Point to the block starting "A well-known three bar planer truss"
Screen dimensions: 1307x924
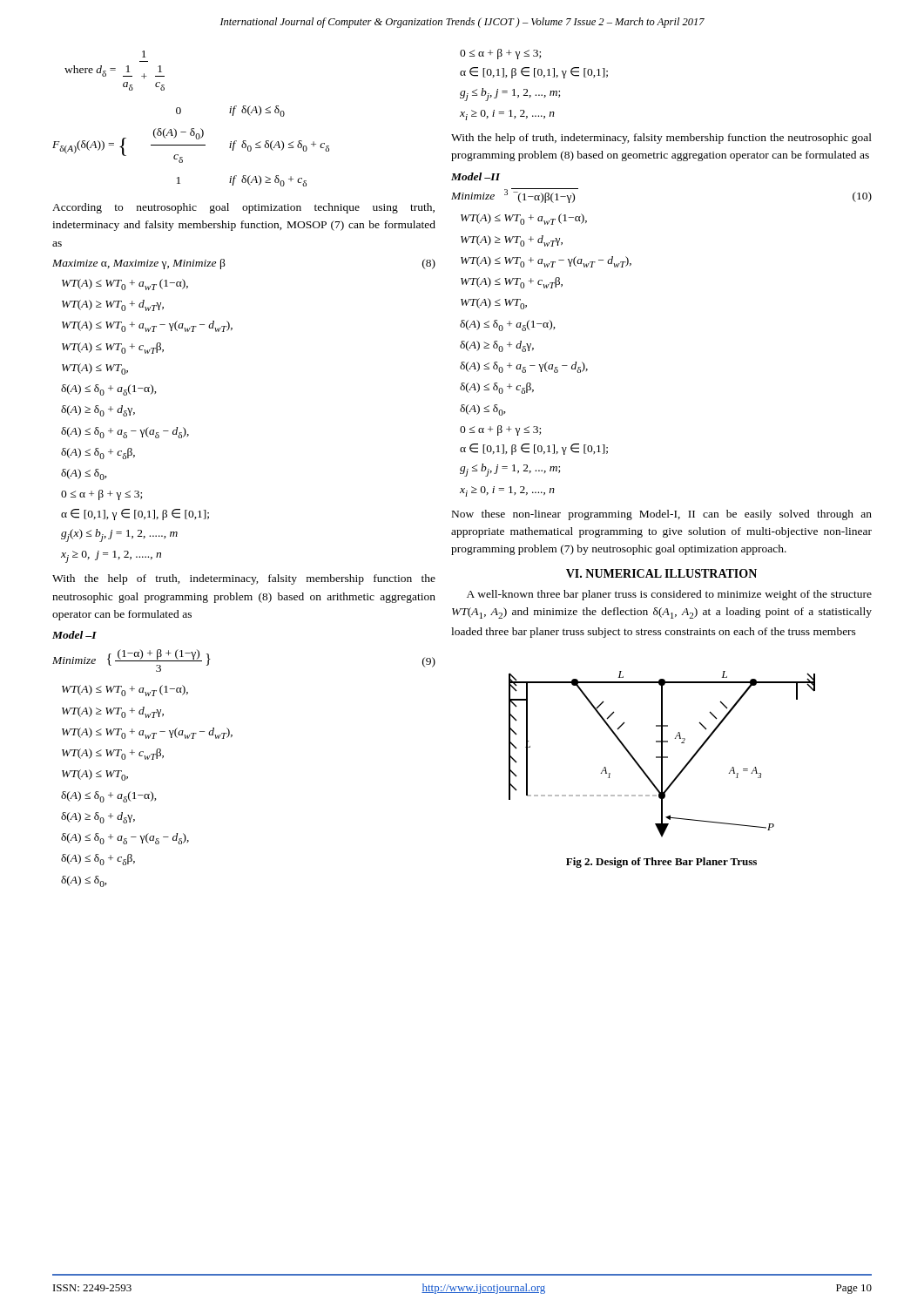pos(661,612)
